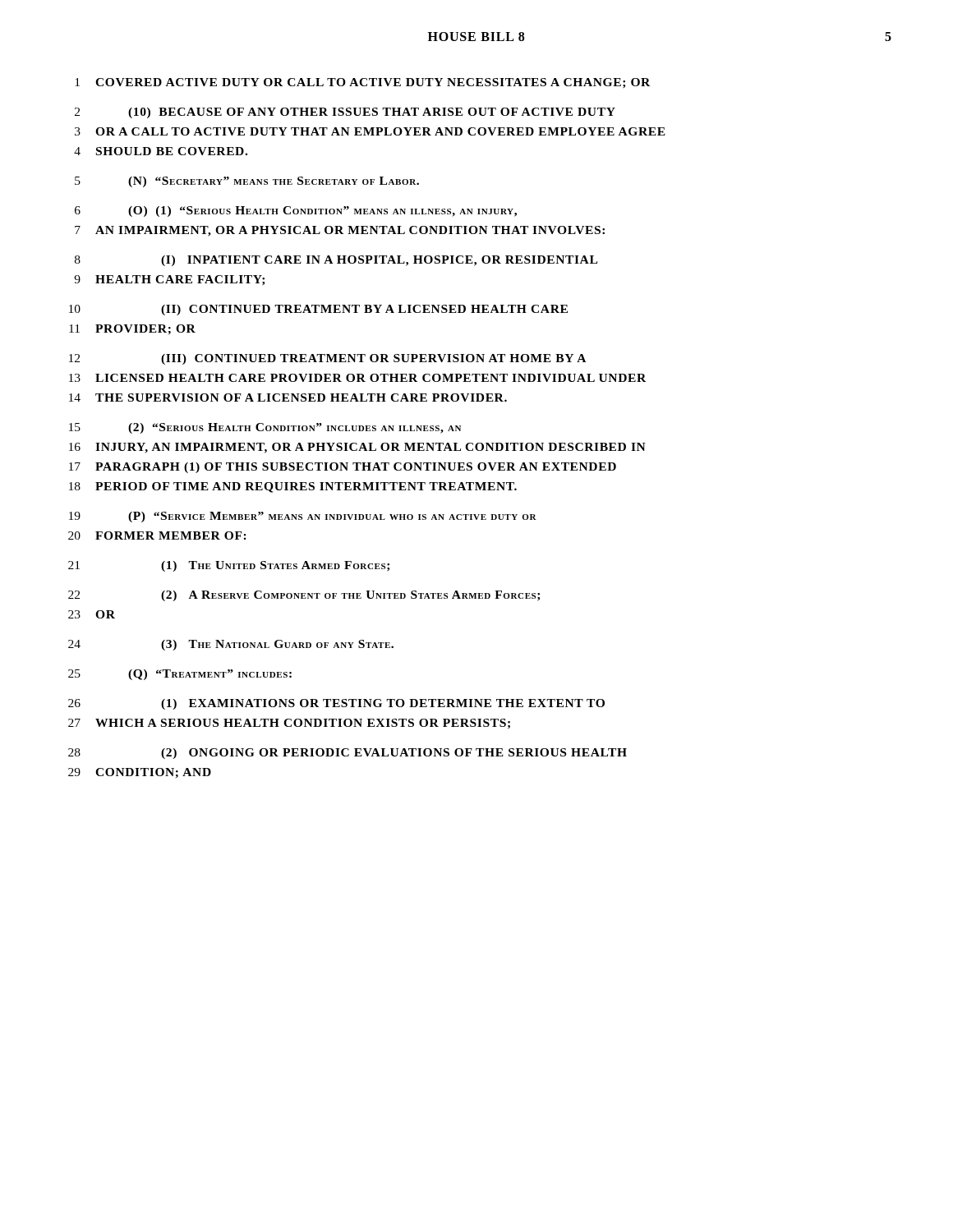953x1232 pixels.
Task: Click the passage that begins "8 (I) INPATIENT CARE"
Action: point(476,270)
